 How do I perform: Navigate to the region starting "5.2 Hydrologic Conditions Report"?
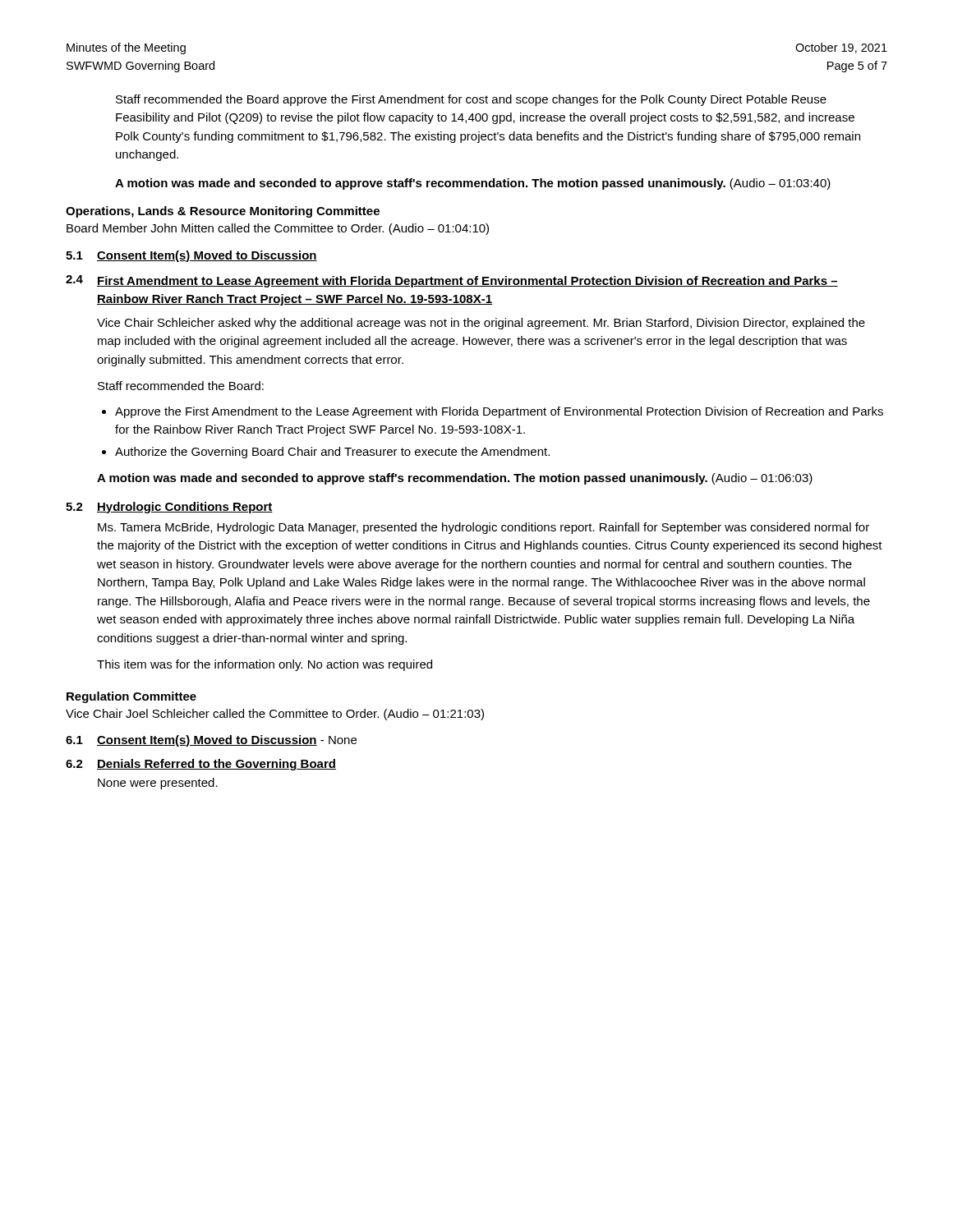click(169, 506)
